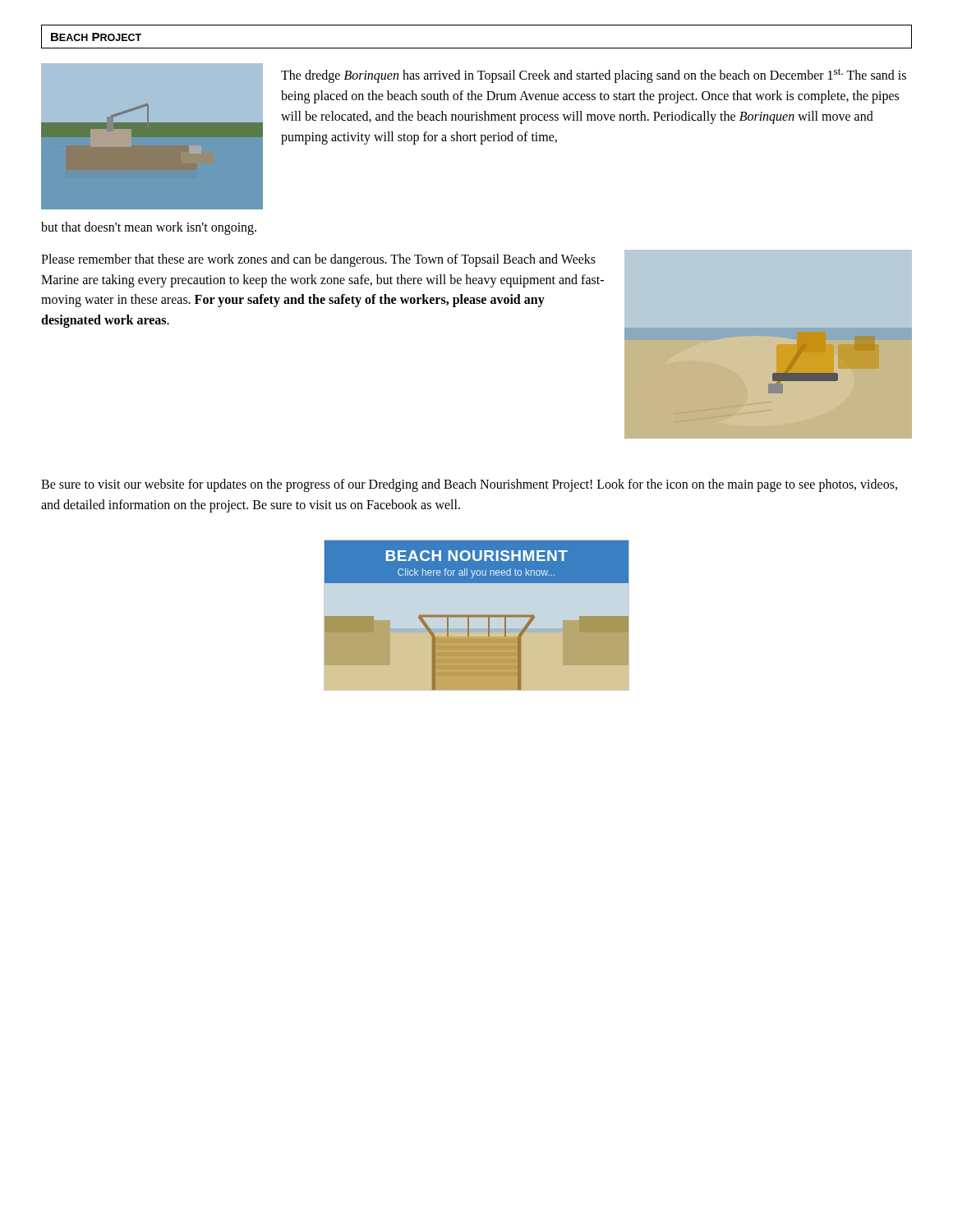Point to the element starting "Be sure to visit our"

point(476,495)
